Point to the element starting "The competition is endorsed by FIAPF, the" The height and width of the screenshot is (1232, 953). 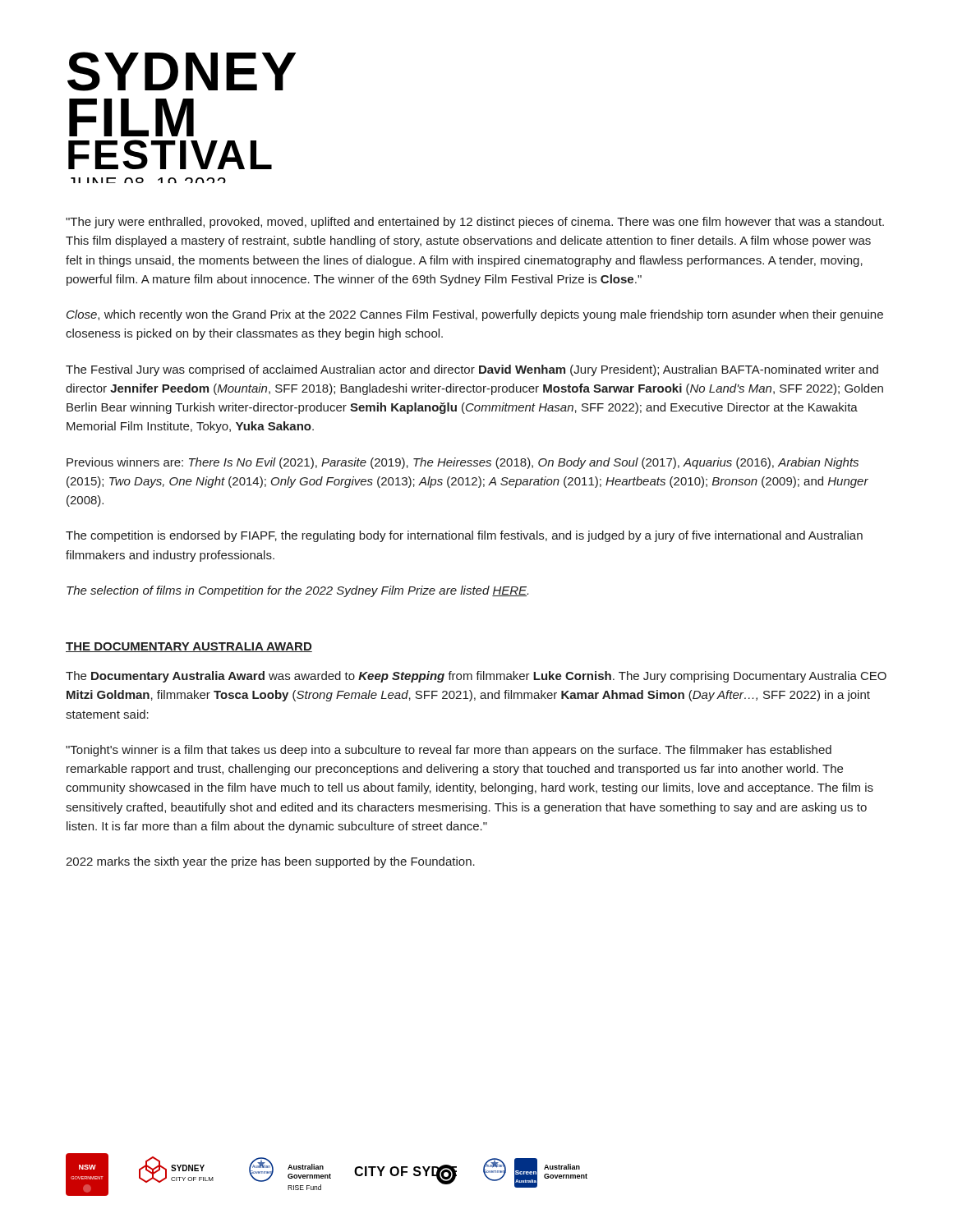464,545
